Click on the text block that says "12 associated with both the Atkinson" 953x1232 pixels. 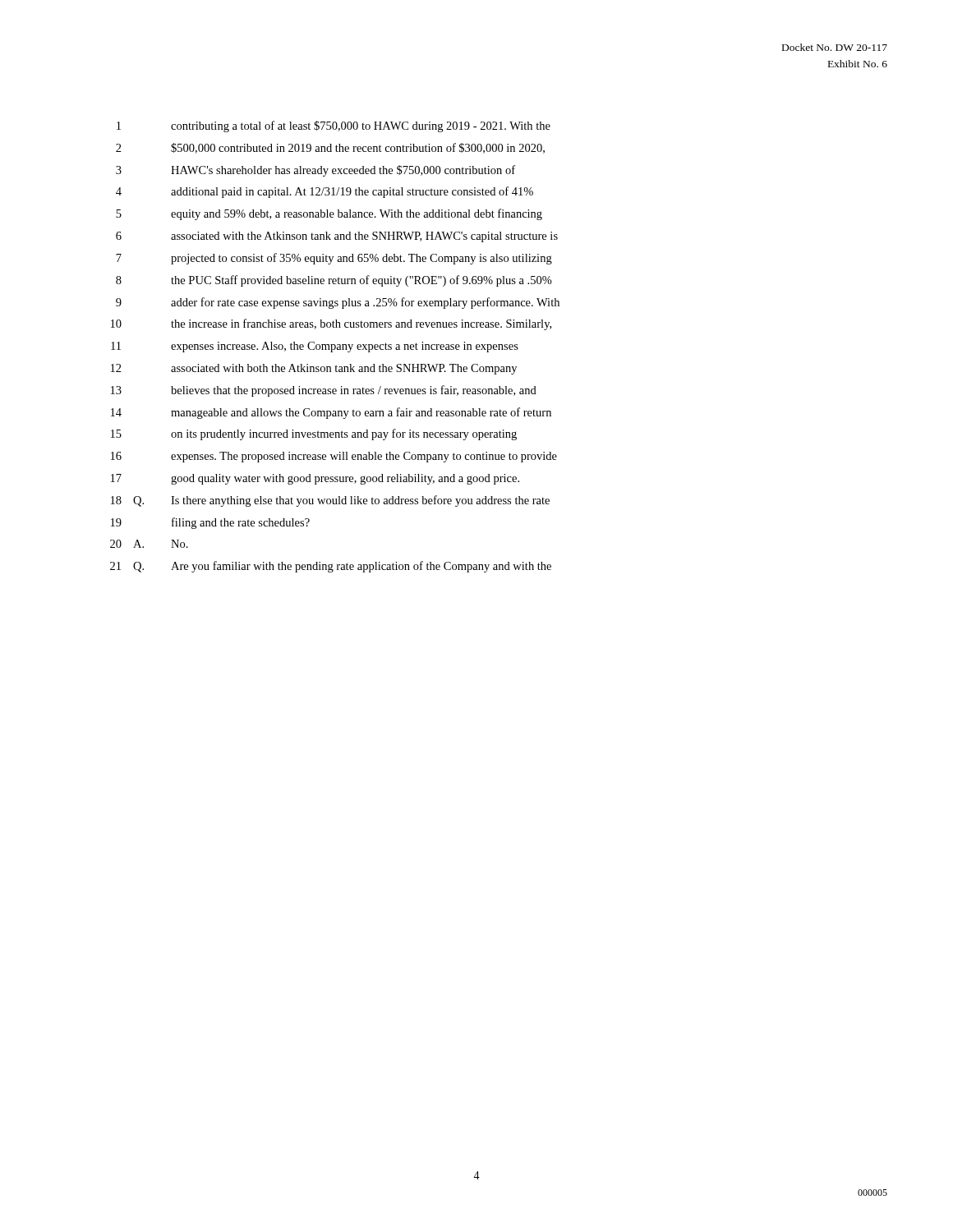[481, 368]
